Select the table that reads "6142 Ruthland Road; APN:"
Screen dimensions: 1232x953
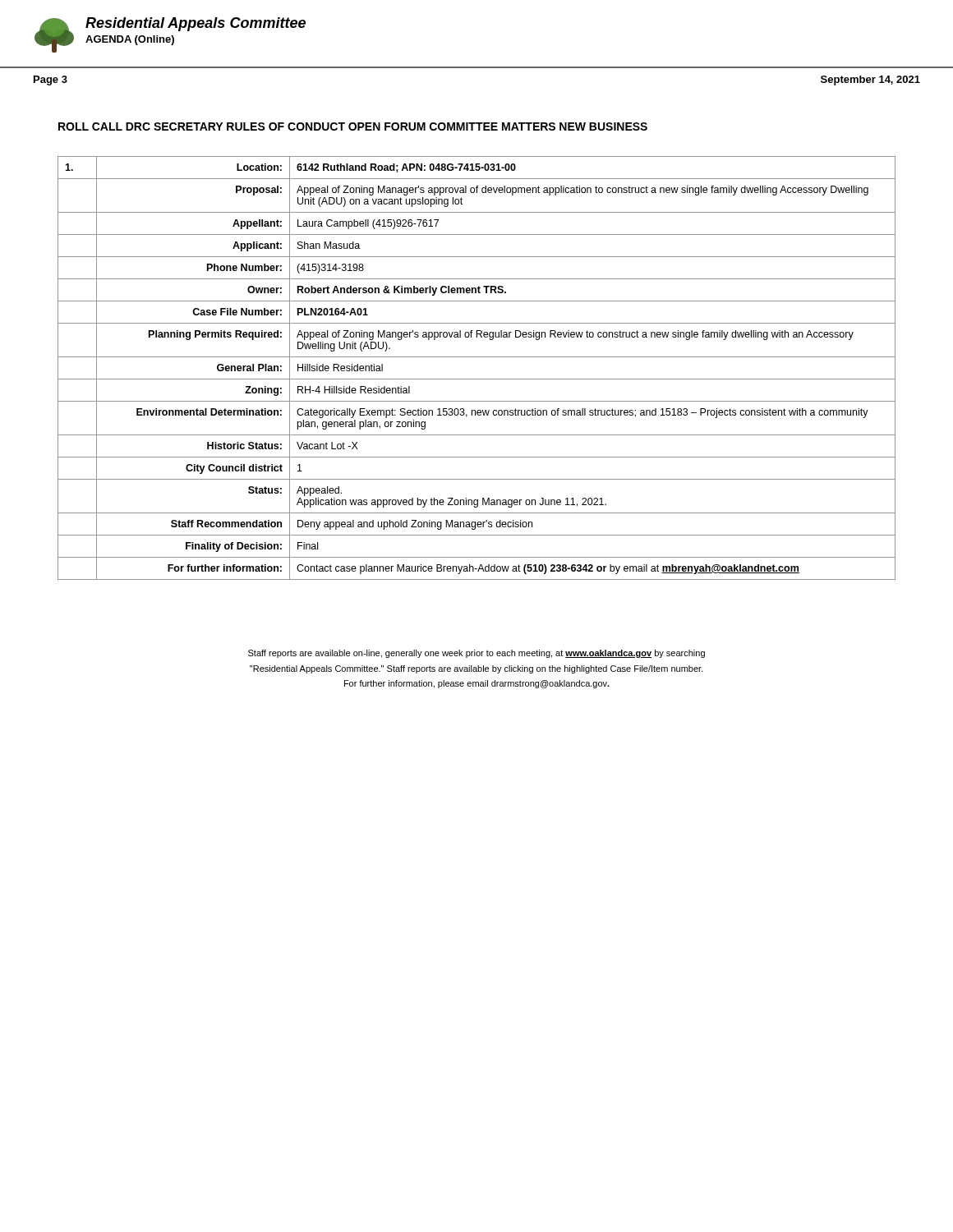point(476,368)
